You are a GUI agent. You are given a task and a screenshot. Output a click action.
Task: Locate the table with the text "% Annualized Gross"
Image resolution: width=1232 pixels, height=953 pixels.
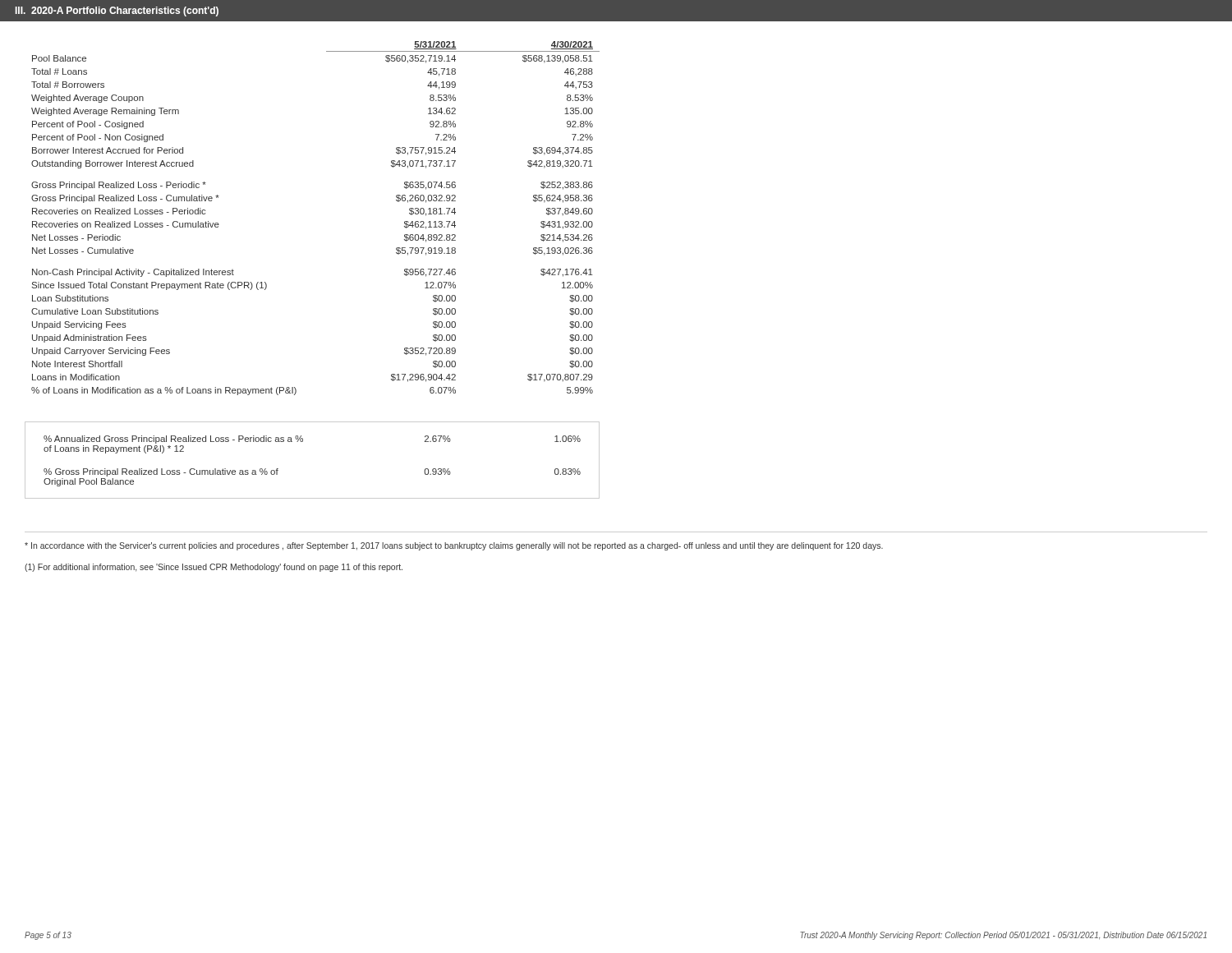[312, 460]
